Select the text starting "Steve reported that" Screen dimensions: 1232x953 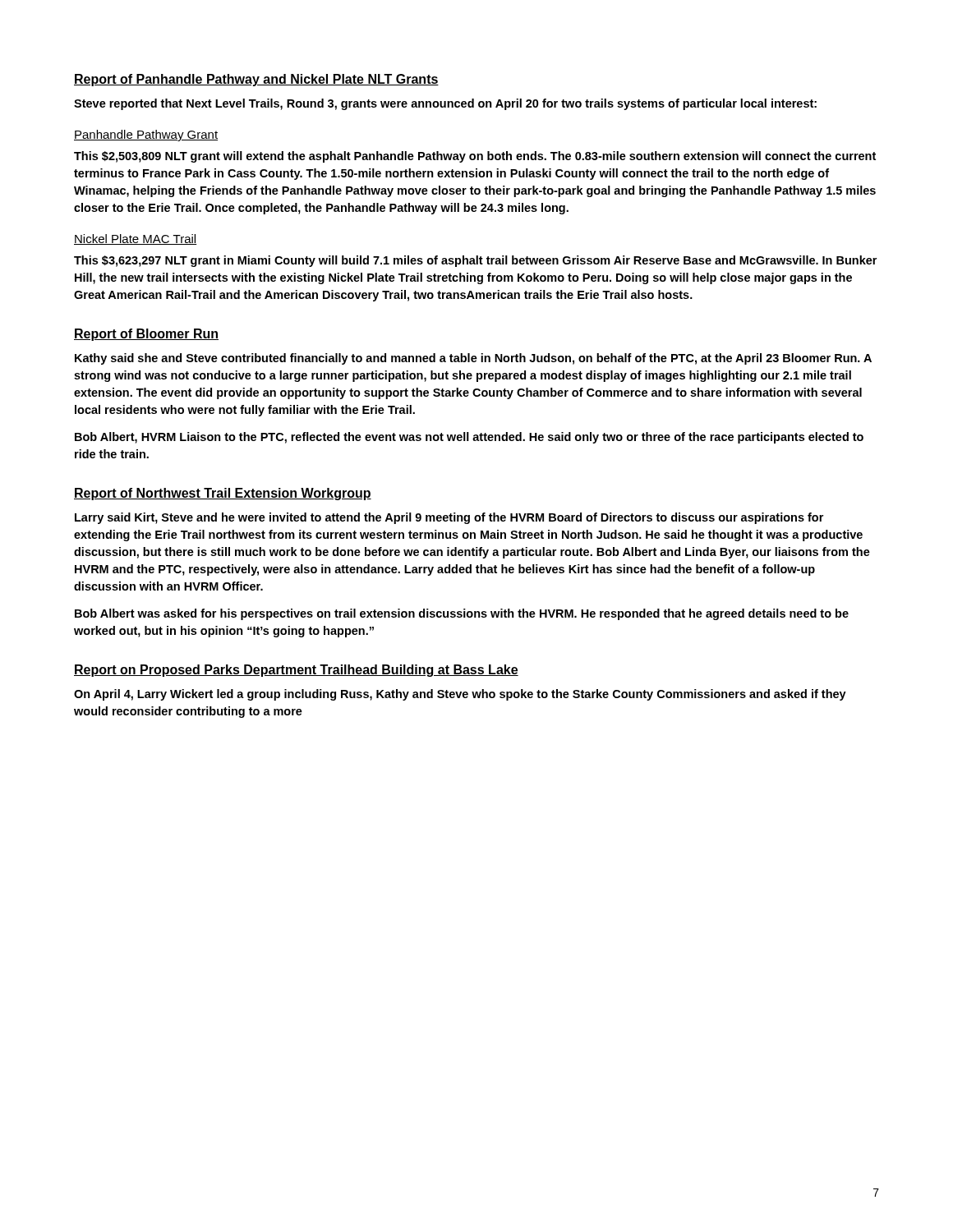446,103
